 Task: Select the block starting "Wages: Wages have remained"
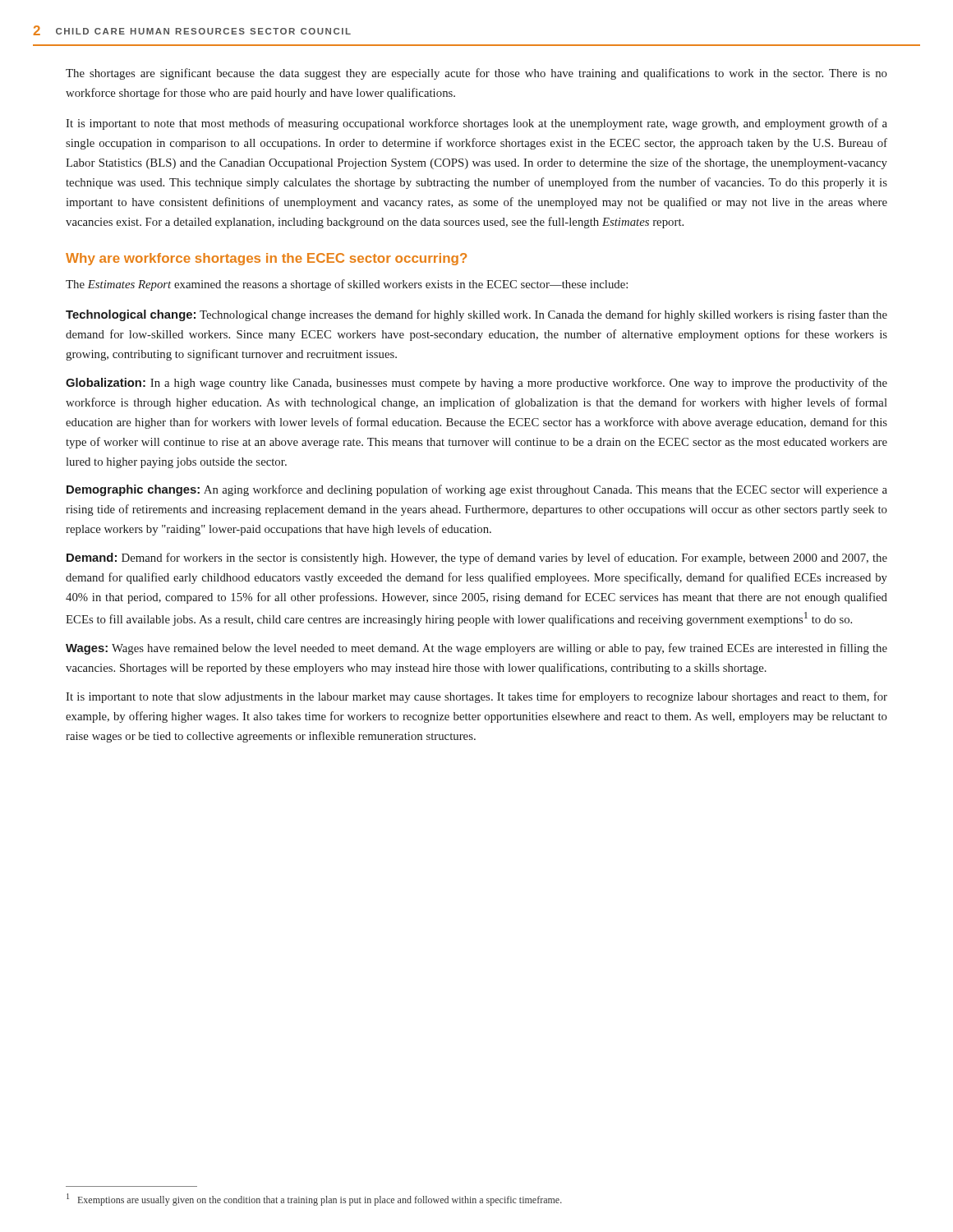click(476, 658)
